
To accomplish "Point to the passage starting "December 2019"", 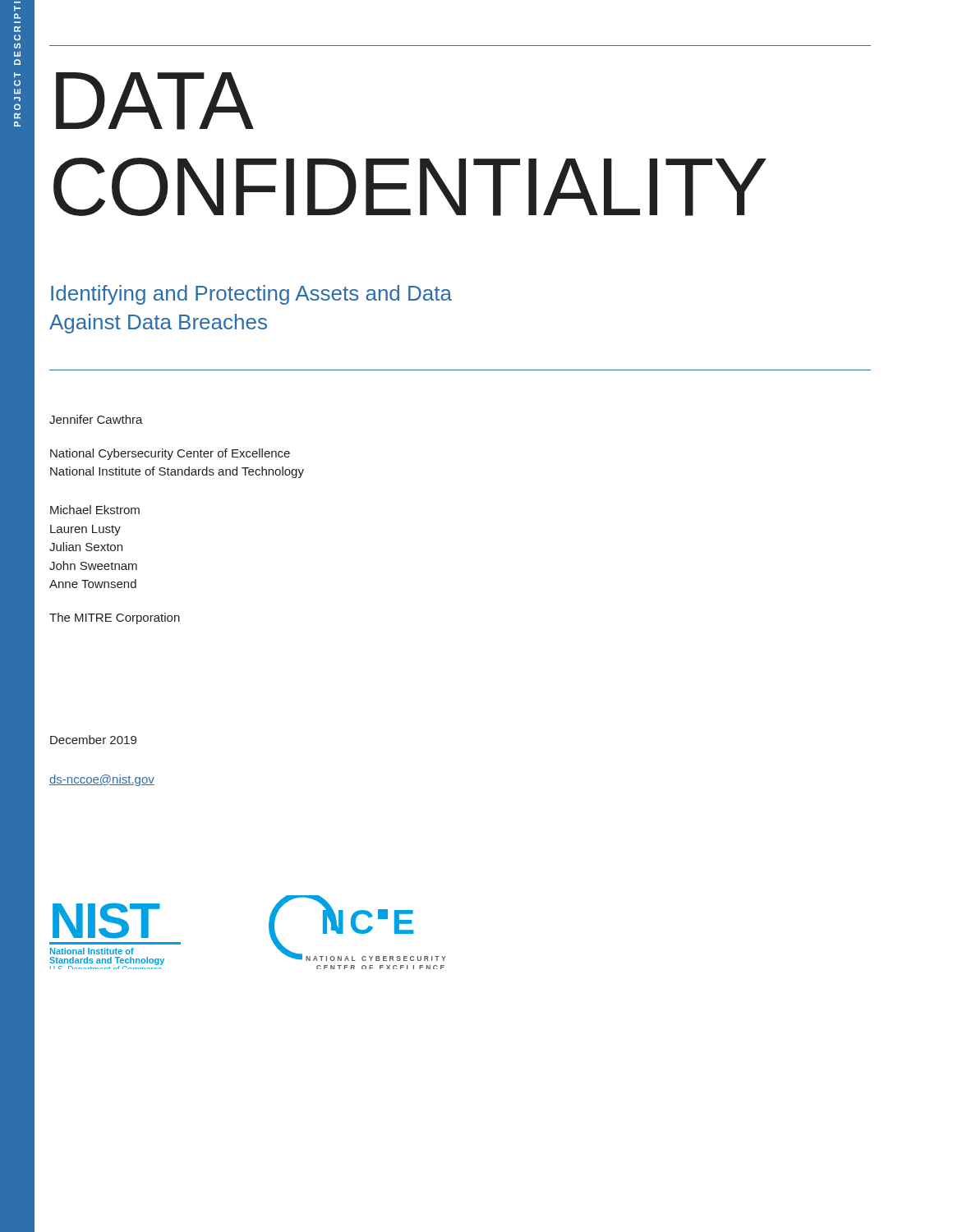I will [93, 740].
